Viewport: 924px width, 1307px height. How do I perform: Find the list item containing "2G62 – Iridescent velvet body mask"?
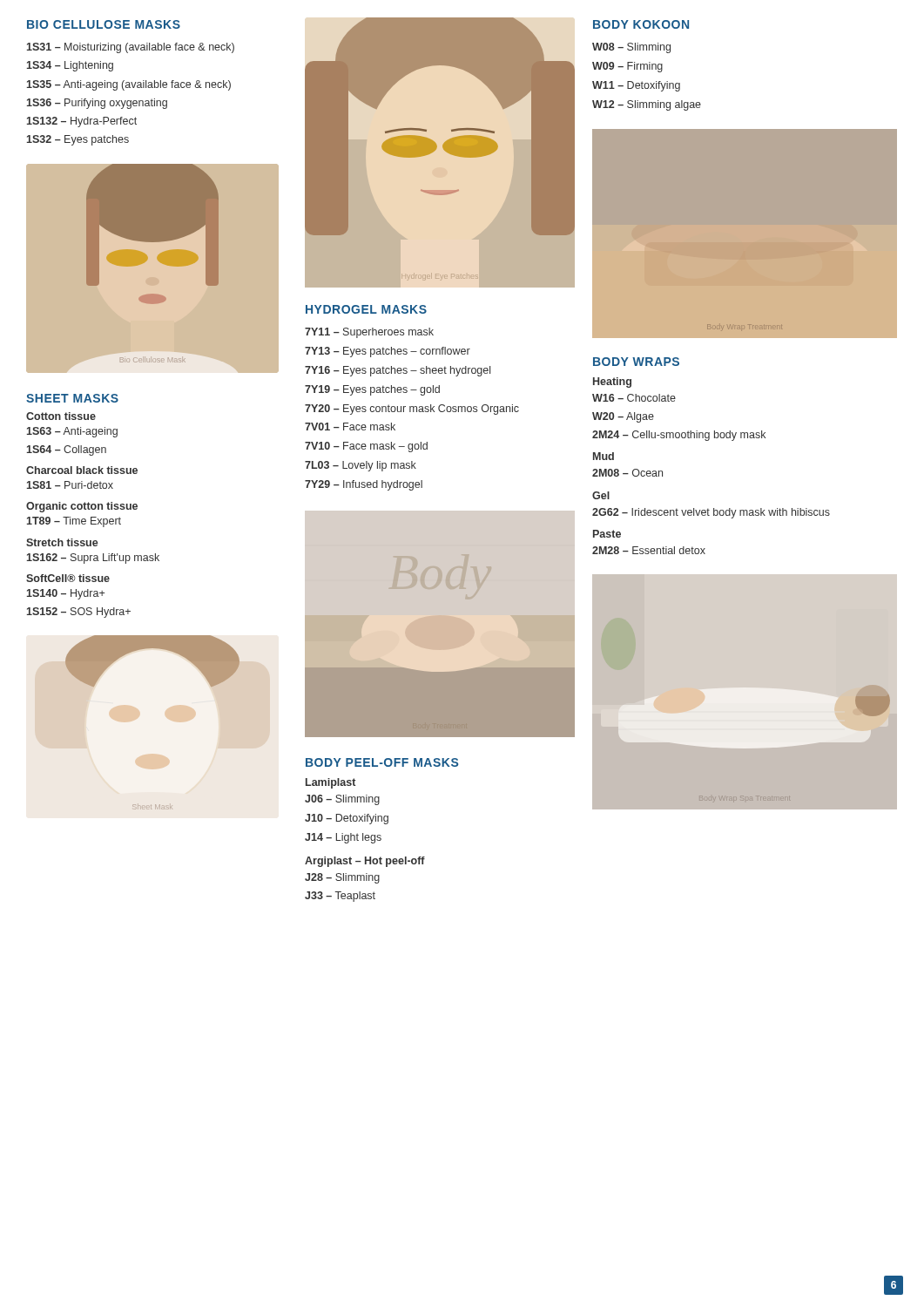click(x=711, y=512)
